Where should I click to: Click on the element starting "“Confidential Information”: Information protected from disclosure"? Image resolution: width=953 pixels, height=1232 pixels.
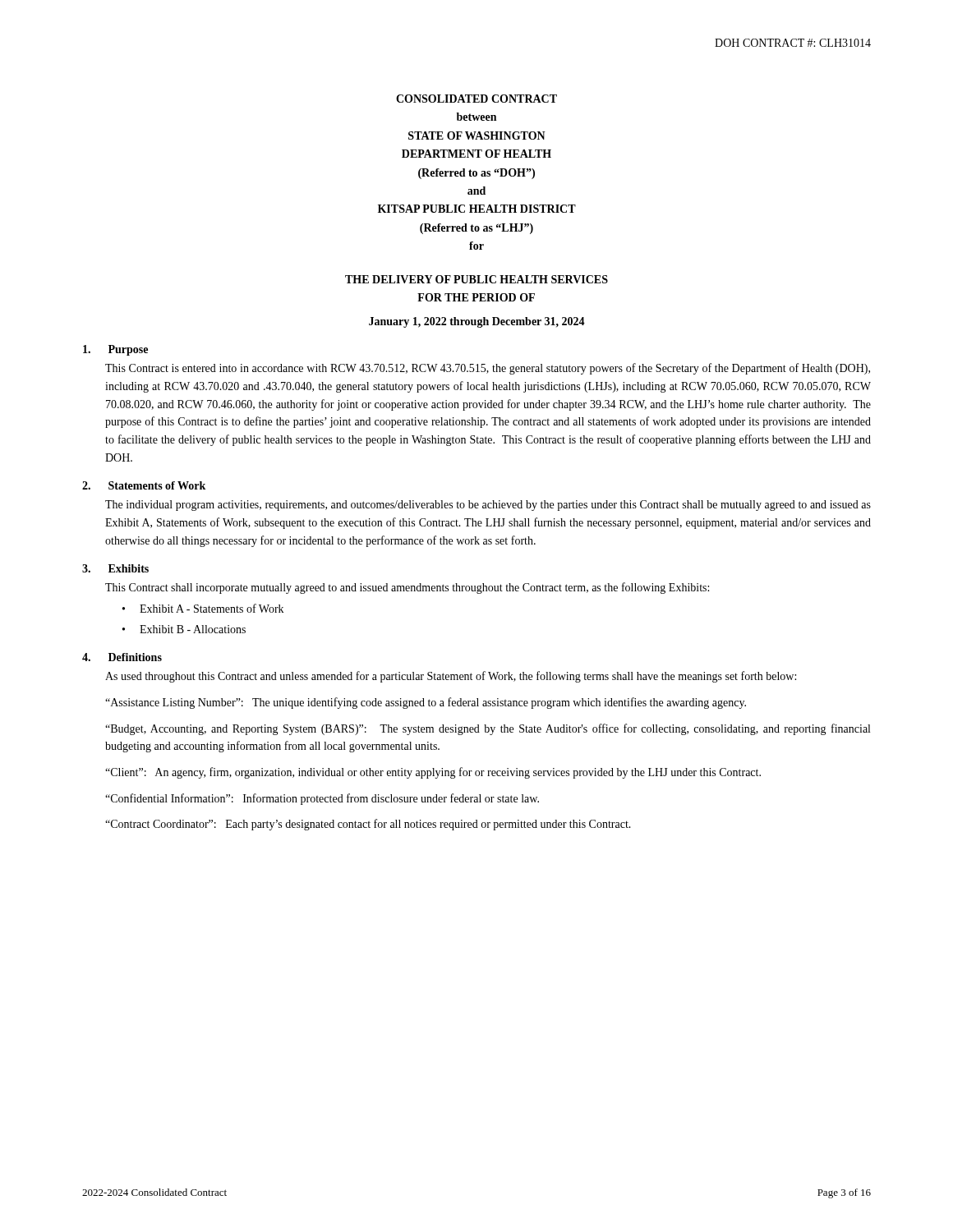322,798
